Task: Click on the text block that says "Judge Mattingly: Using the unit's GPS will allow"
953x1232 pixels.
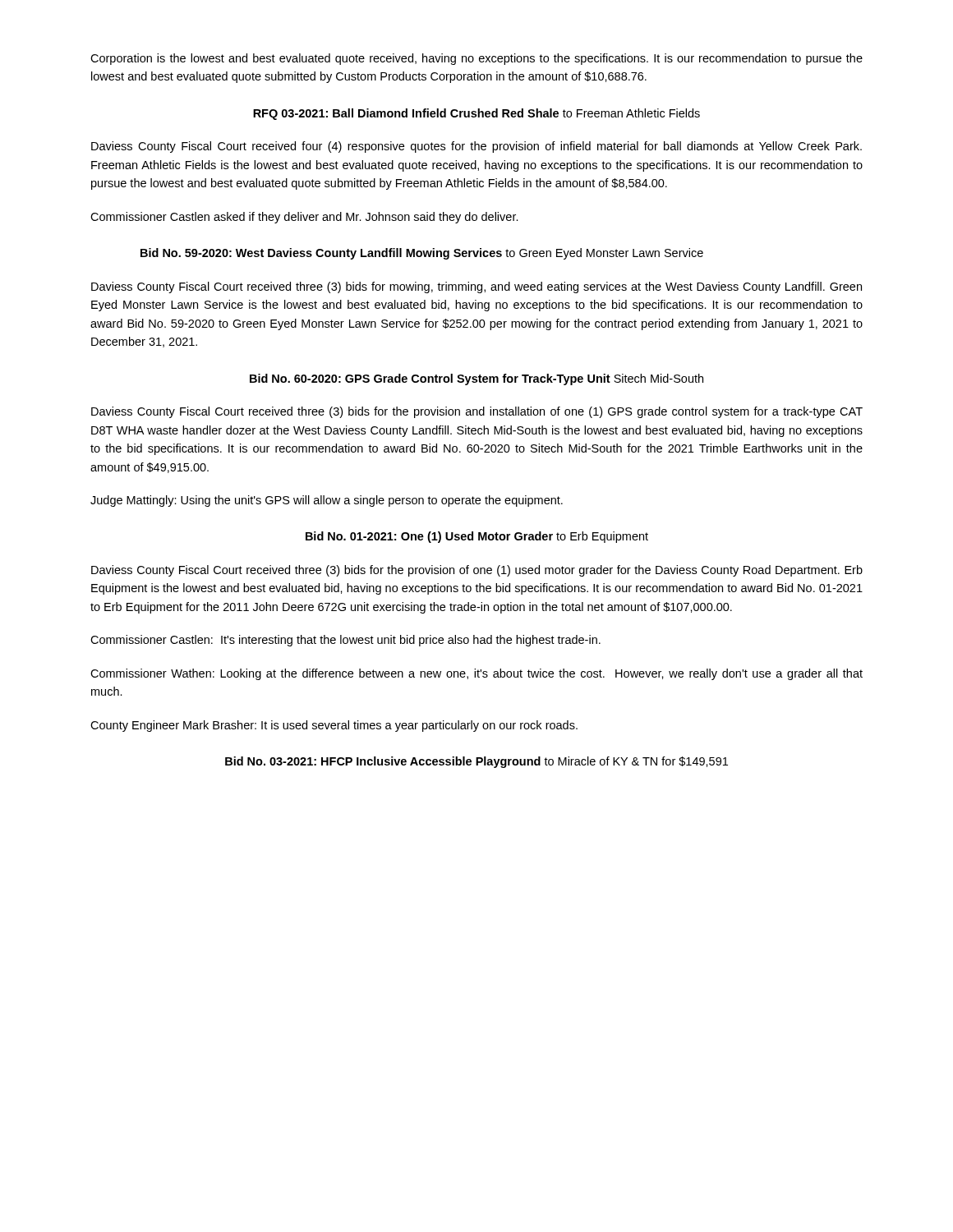Action: 327,500
